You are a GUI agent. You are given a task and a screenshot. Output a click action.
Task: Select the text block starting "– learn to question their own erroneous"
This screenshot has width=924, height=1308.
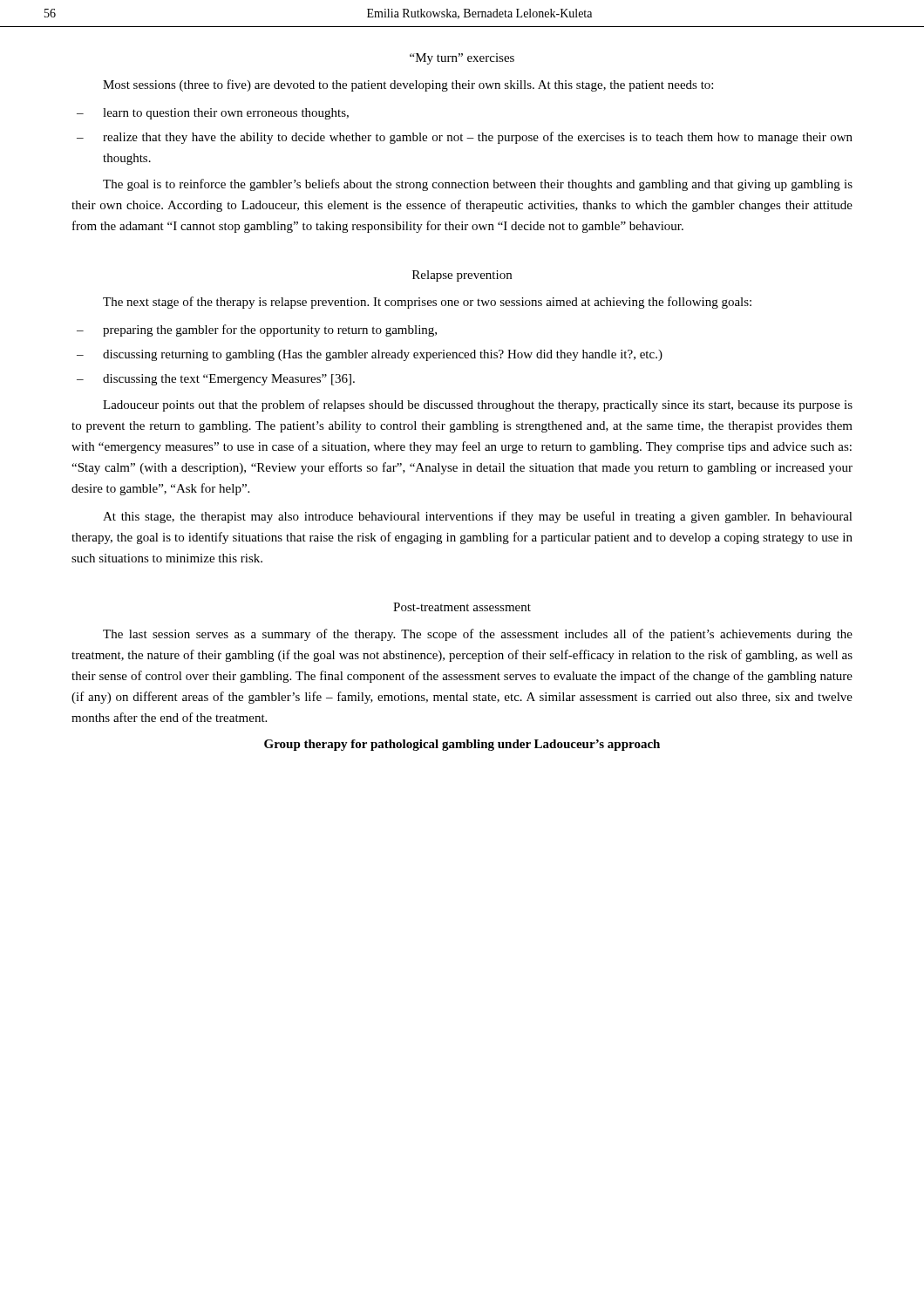213,114
